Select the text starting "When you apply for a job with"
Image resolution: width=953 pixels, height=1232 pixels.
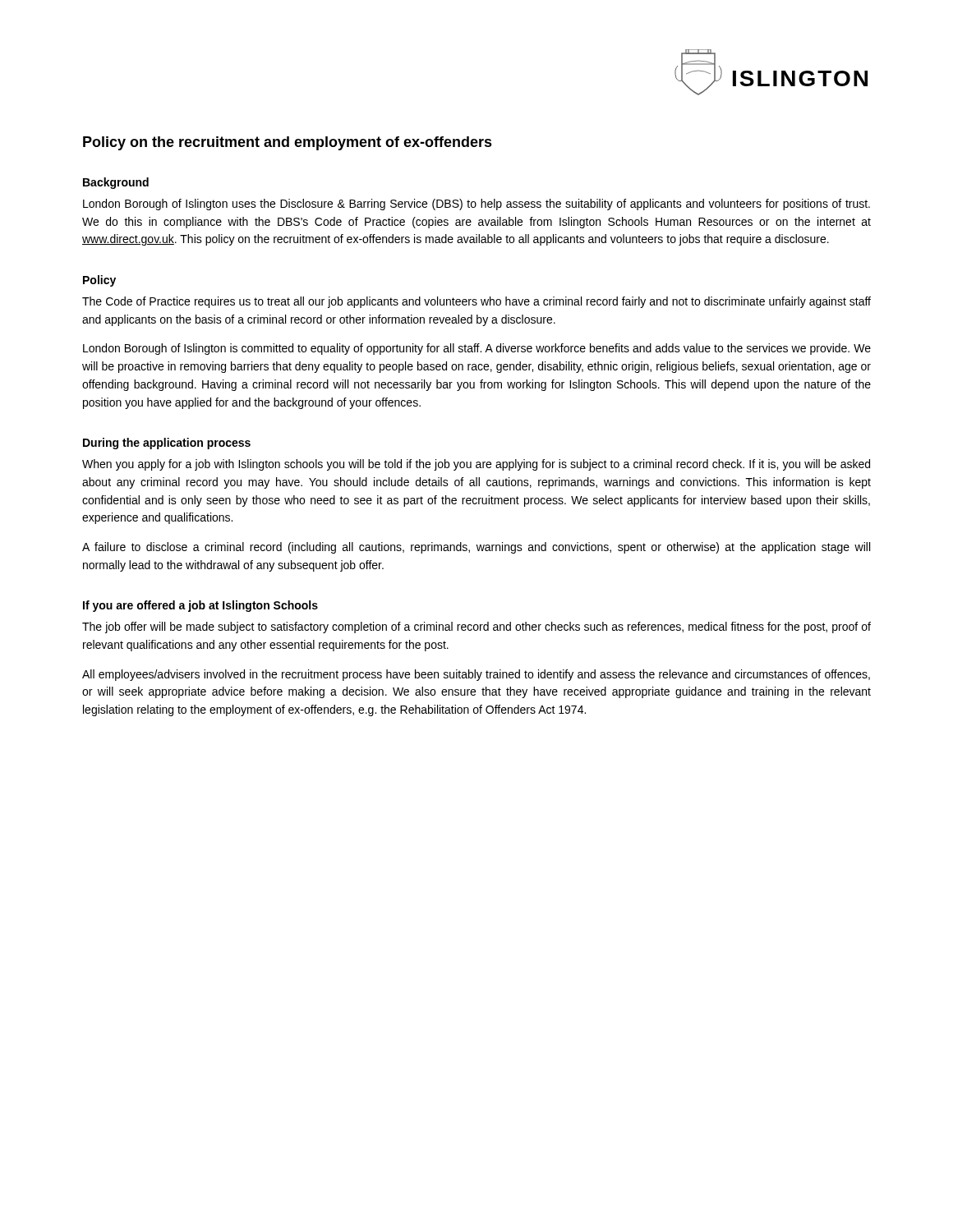[476, 491]
